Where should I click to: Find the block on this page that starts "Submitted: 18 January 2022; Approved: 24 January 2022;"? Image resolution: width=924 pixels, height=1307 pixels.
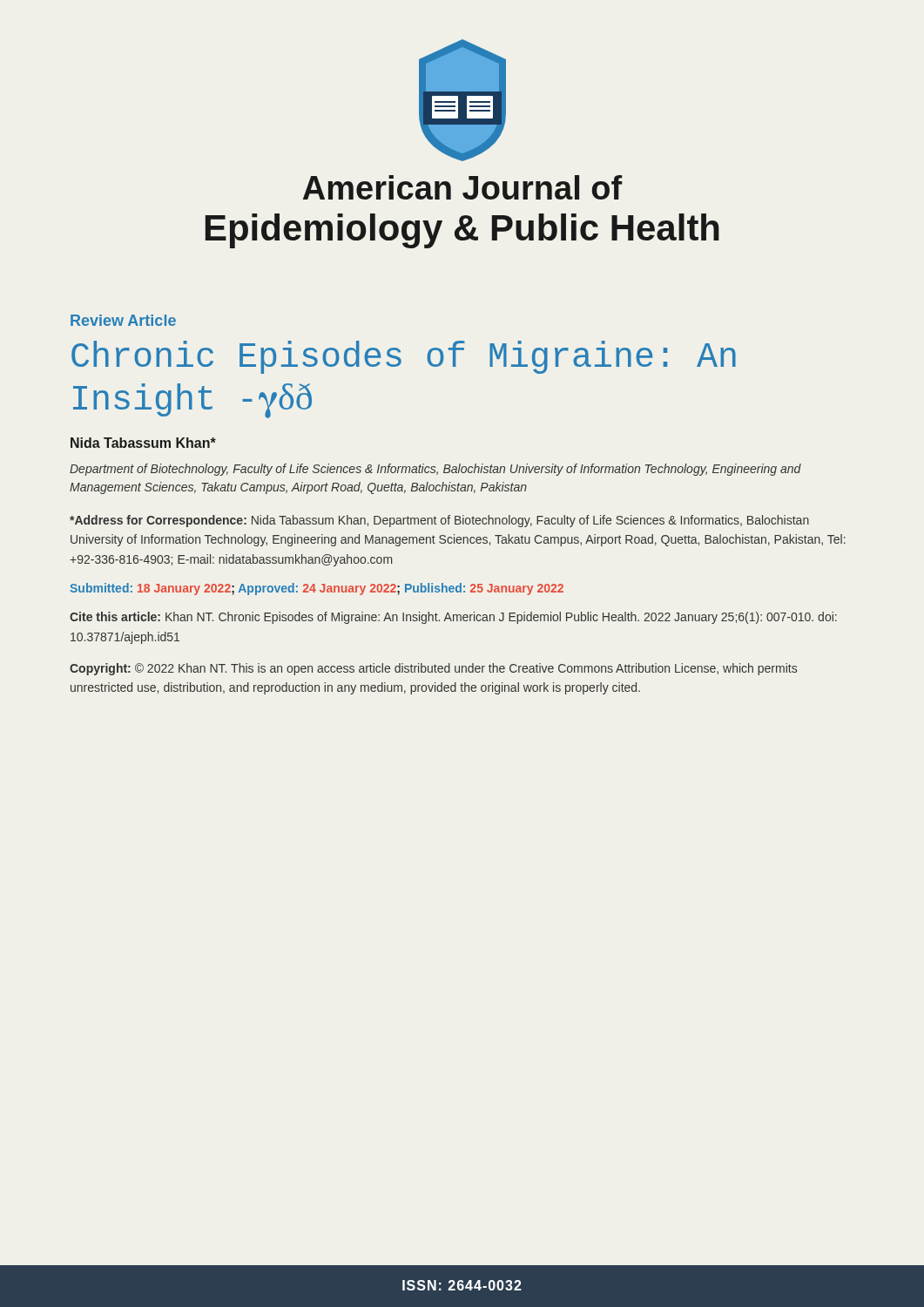317,588
